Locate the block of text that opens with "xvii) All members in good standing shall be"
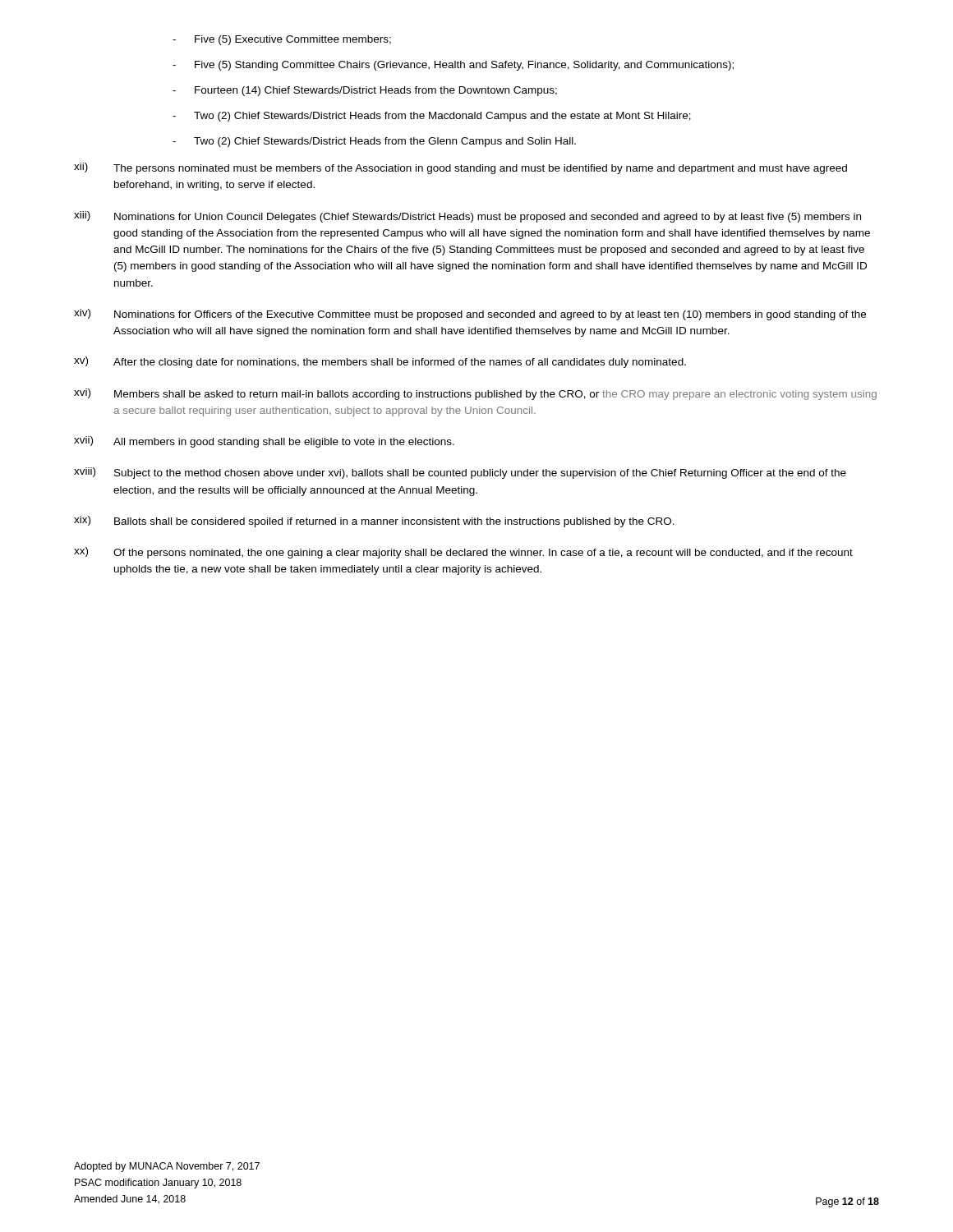Viewport: 953px width, 1232px height. (264, 442)
